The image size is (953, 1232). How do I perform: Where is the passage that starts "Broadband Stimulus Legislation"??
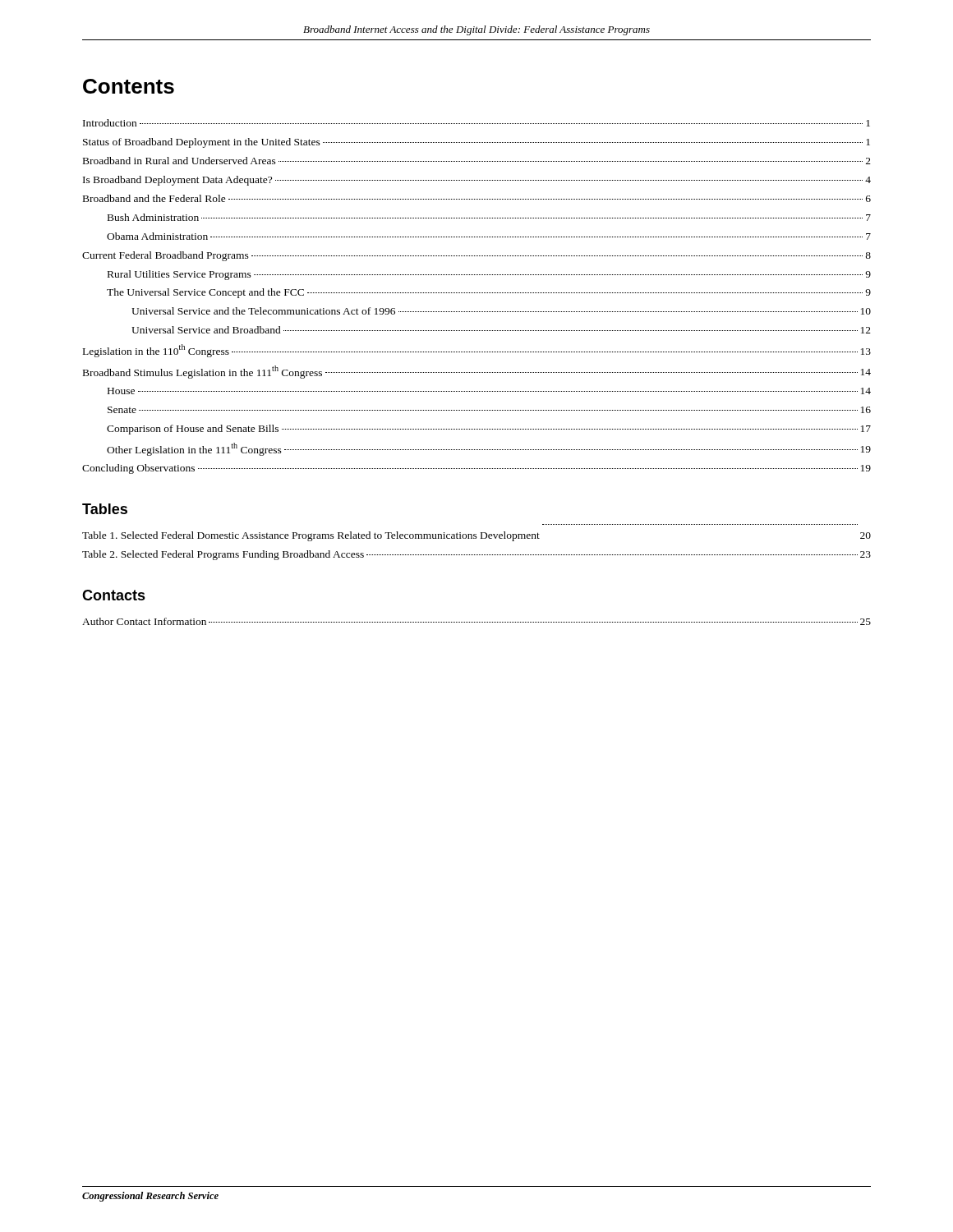click(476, 372)
